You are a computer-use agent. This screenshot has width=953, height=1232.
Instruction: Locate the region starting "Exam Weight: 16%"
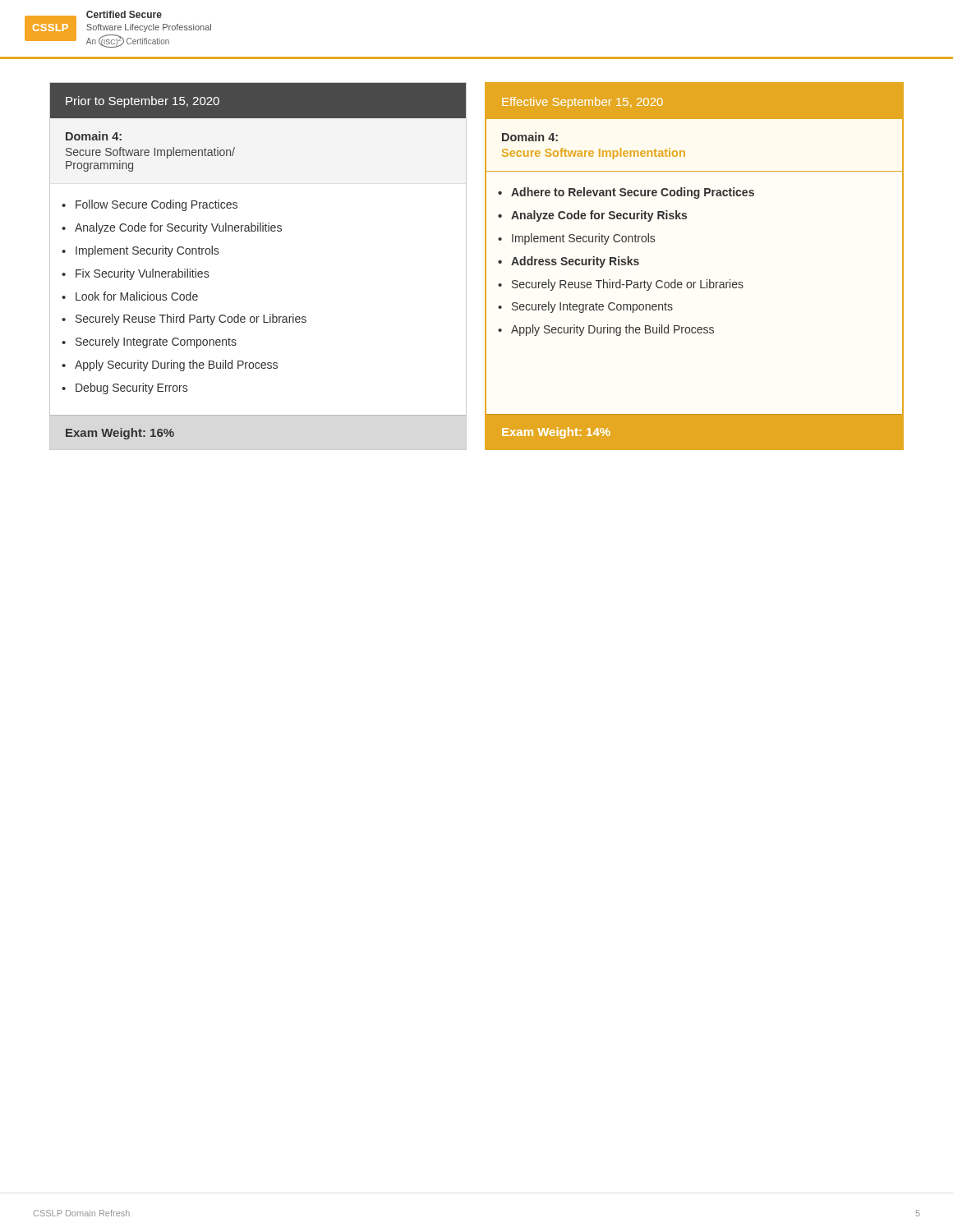click(x=120, y=432)
